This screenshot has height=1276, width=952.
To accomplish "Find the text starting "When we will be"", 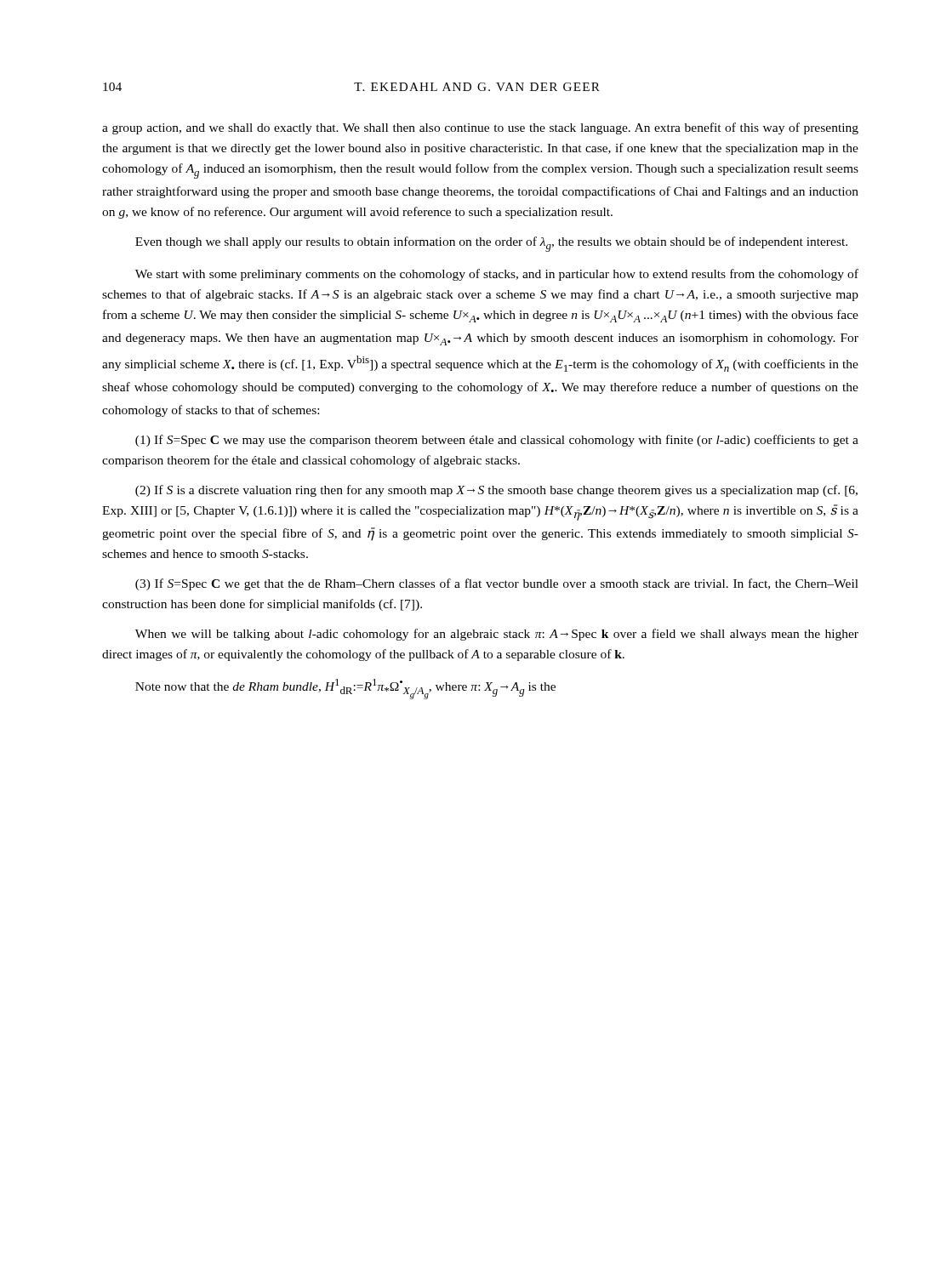I will [480, 644].
